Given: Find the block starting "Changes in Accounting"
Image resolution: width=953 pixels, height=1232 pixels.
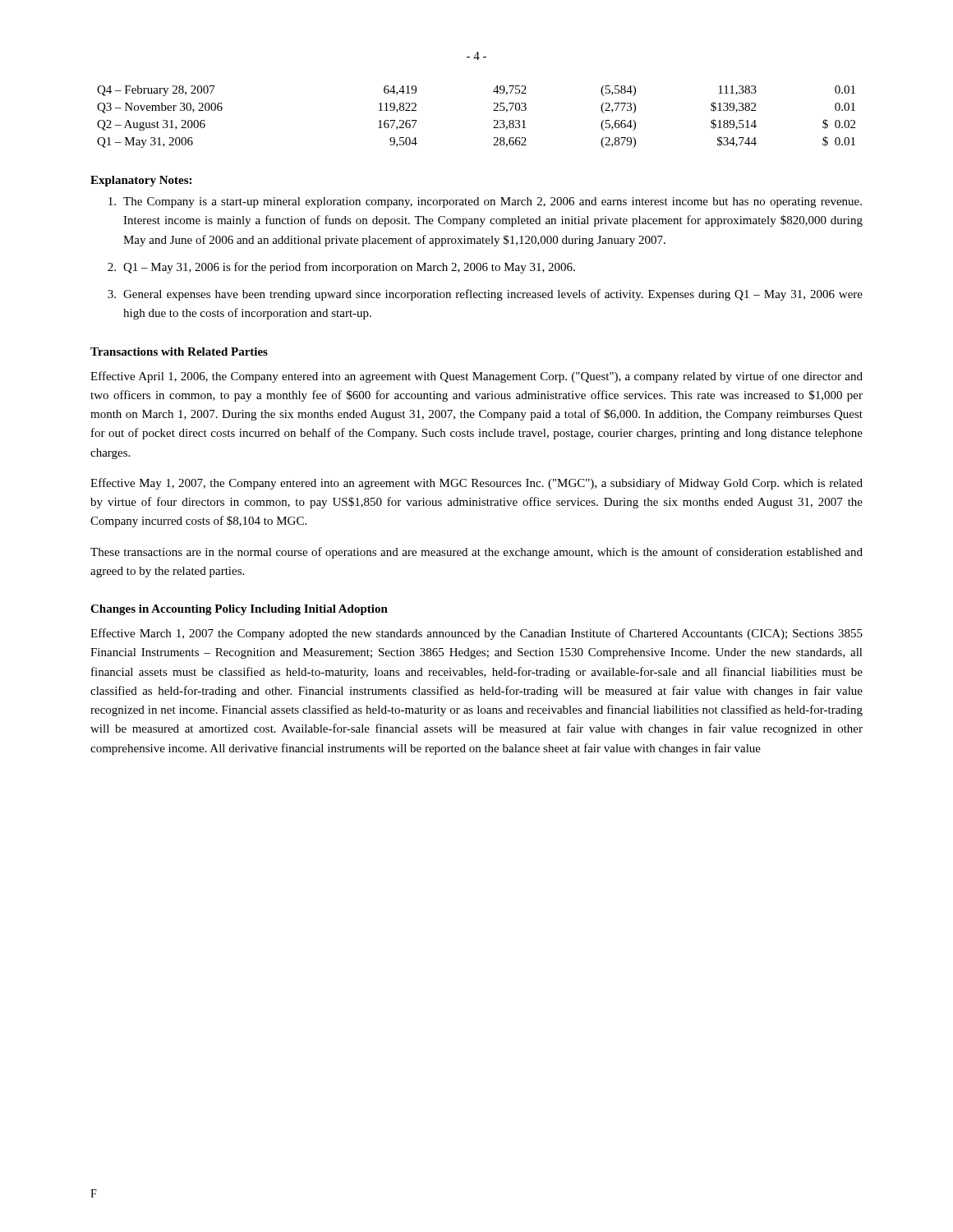Looking at the screenshot, I should (x=239, y=609).
